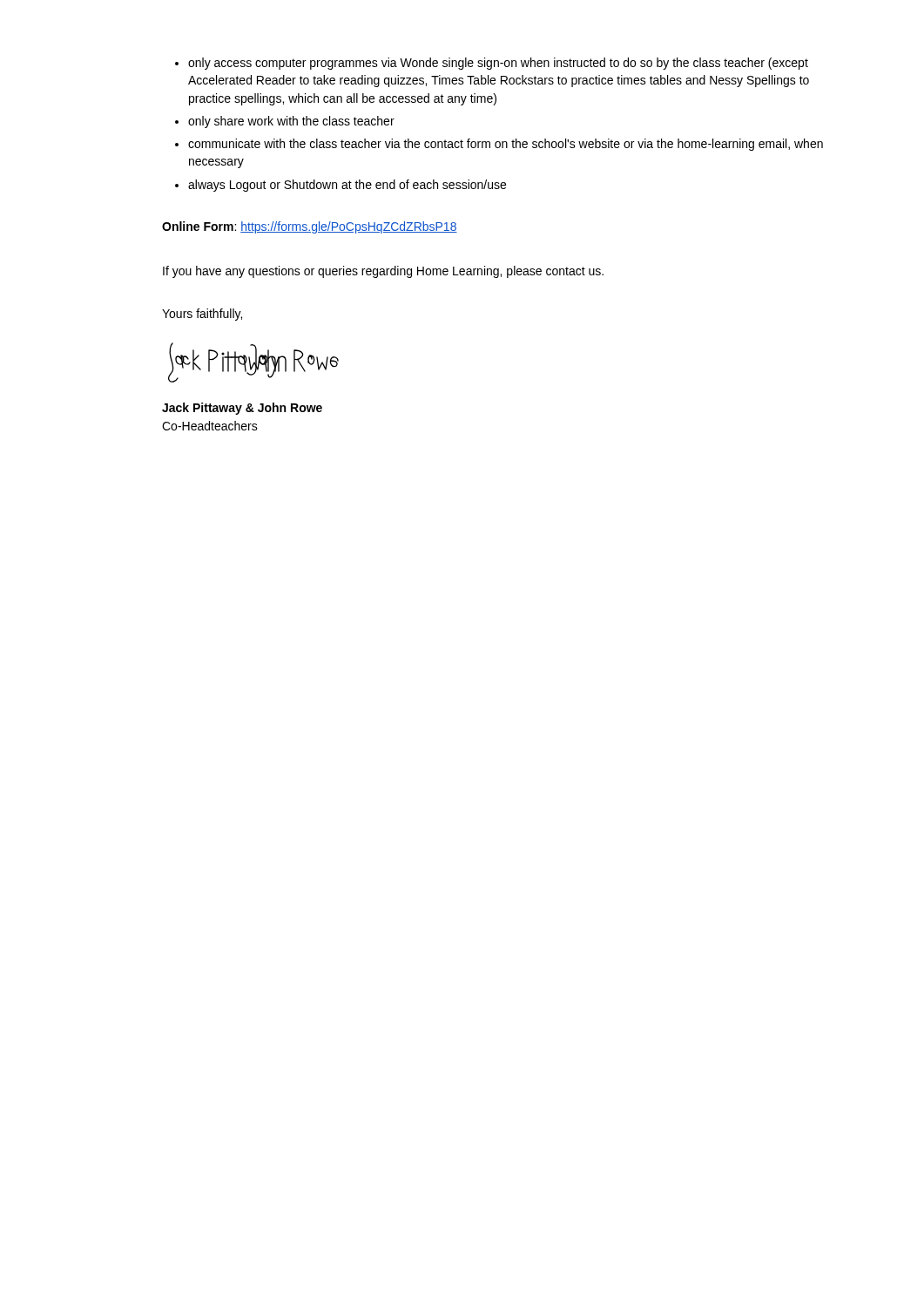Locate the list item that says "communicate with the class teacher"
Image resolution: width=924 pixels, height=1307 pixels.
(x=512, y=153)
